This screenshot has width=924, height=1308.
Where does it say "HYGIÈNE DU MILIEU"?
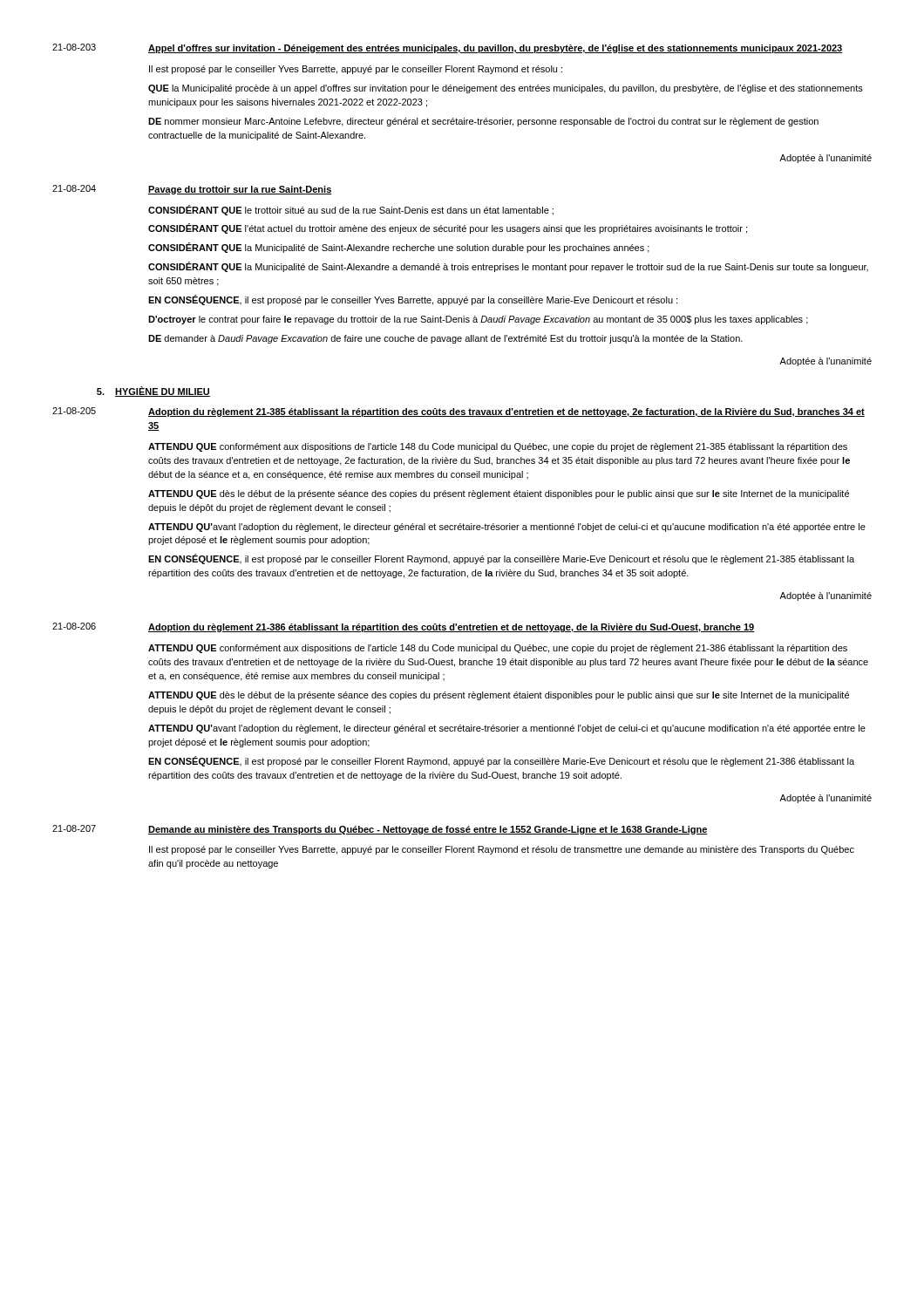pos(162,391)
